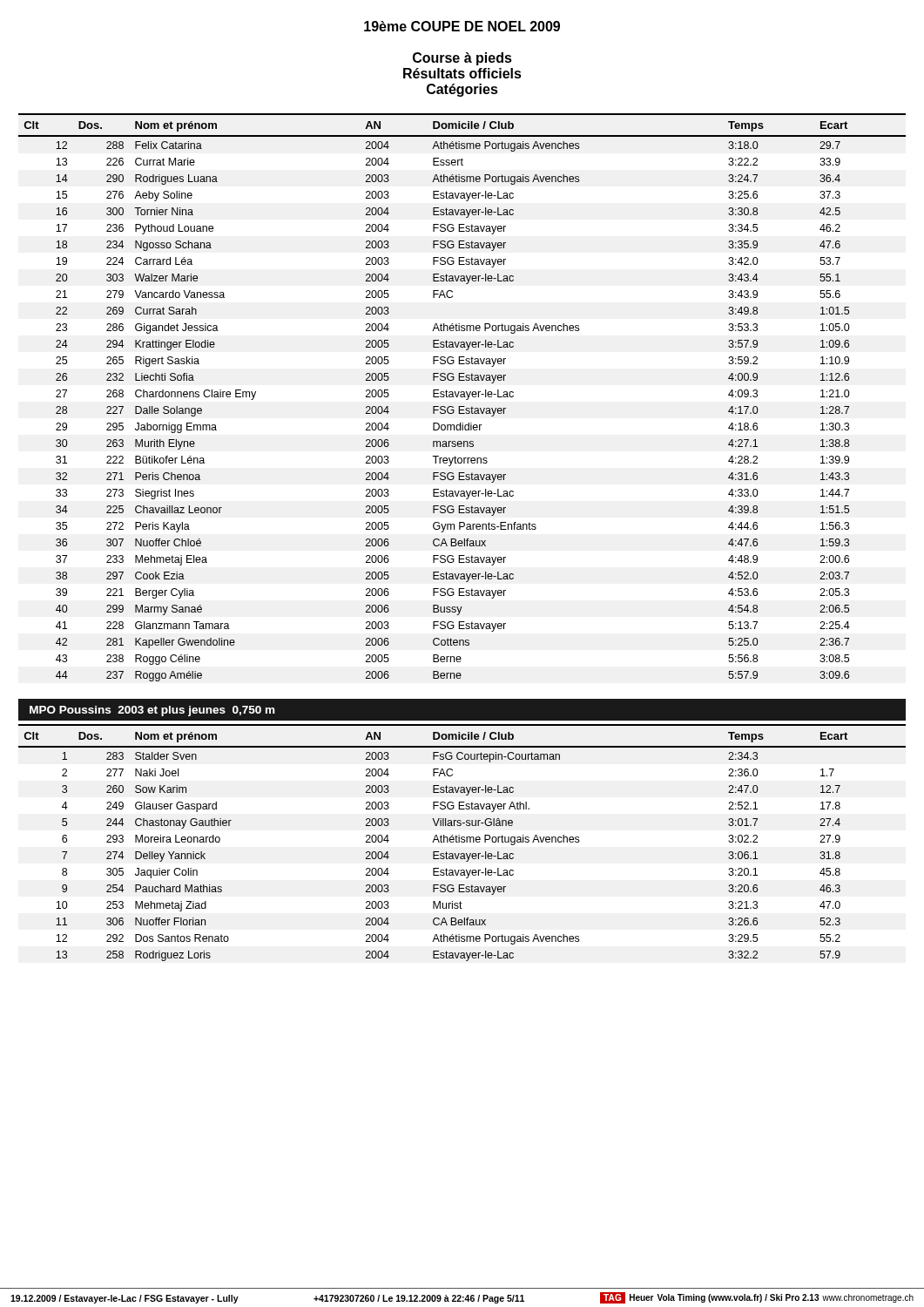Click on the table containing "Currat Marie"
Viewport: 924px width, 1307px height.
coord(462,398)
